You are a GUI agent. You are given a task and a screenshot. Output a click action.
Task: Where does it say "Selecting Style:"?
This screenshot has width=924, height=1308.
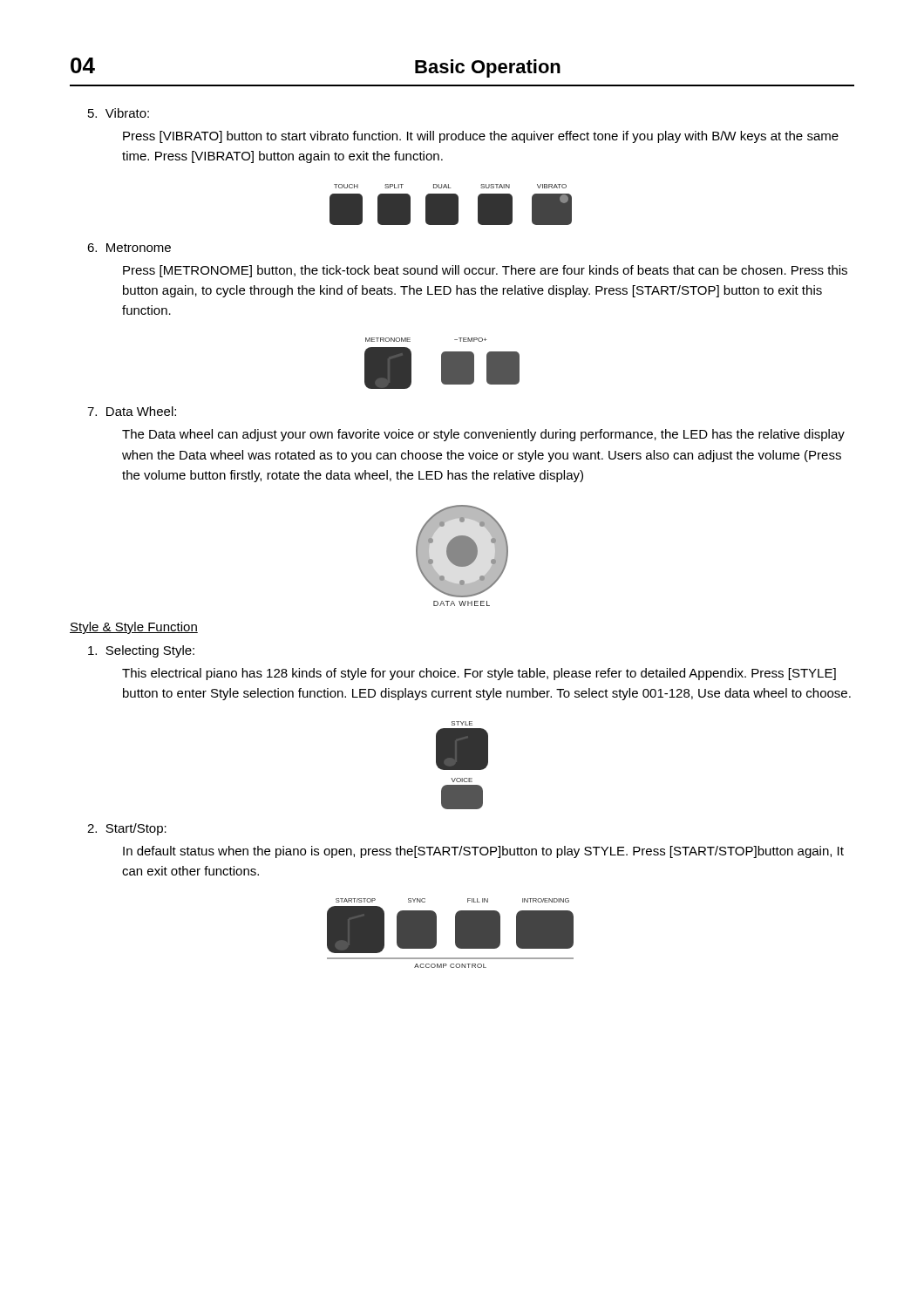point(141,651)
